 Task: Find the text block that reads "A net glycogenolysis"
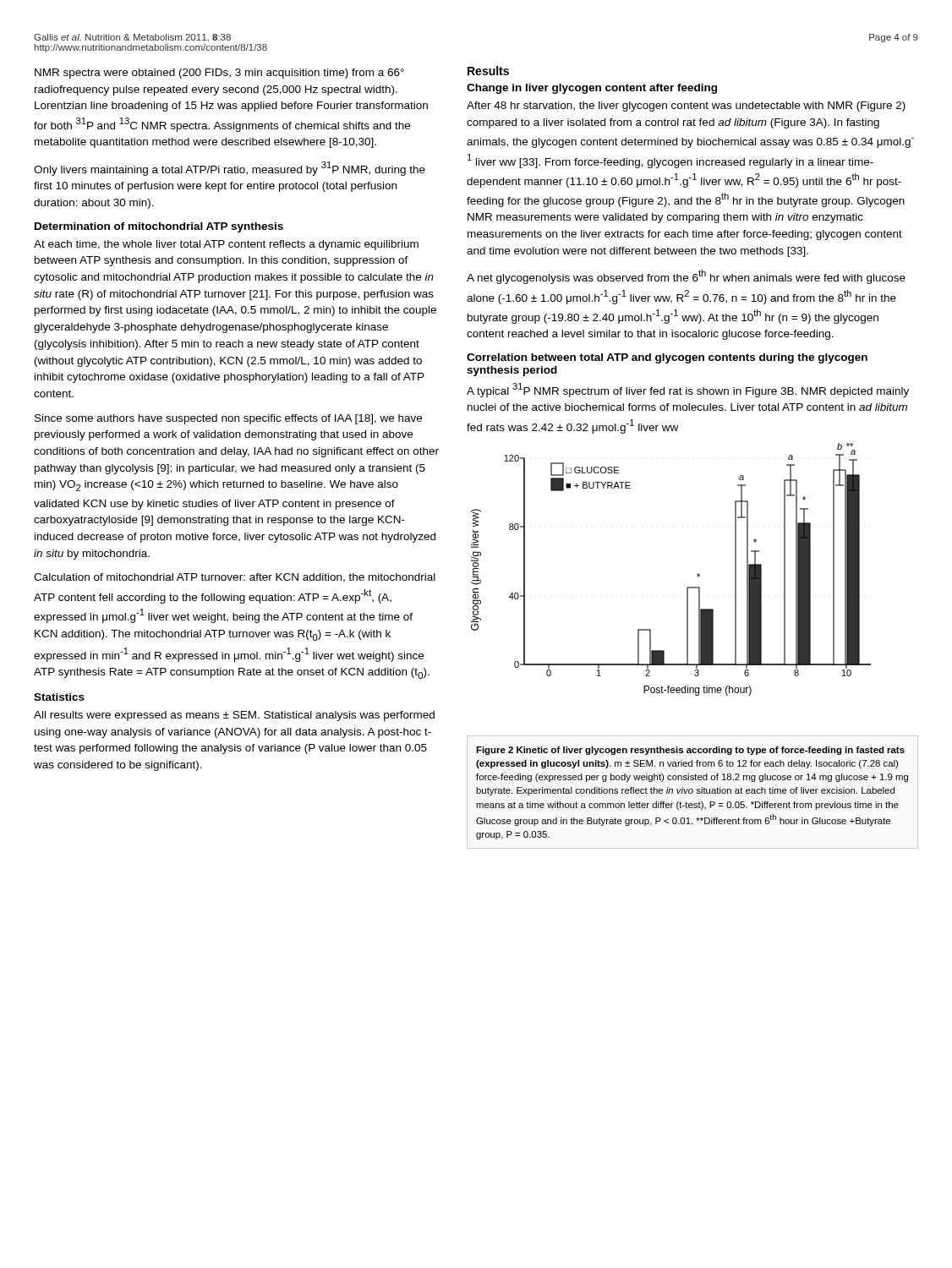point(686,304)
